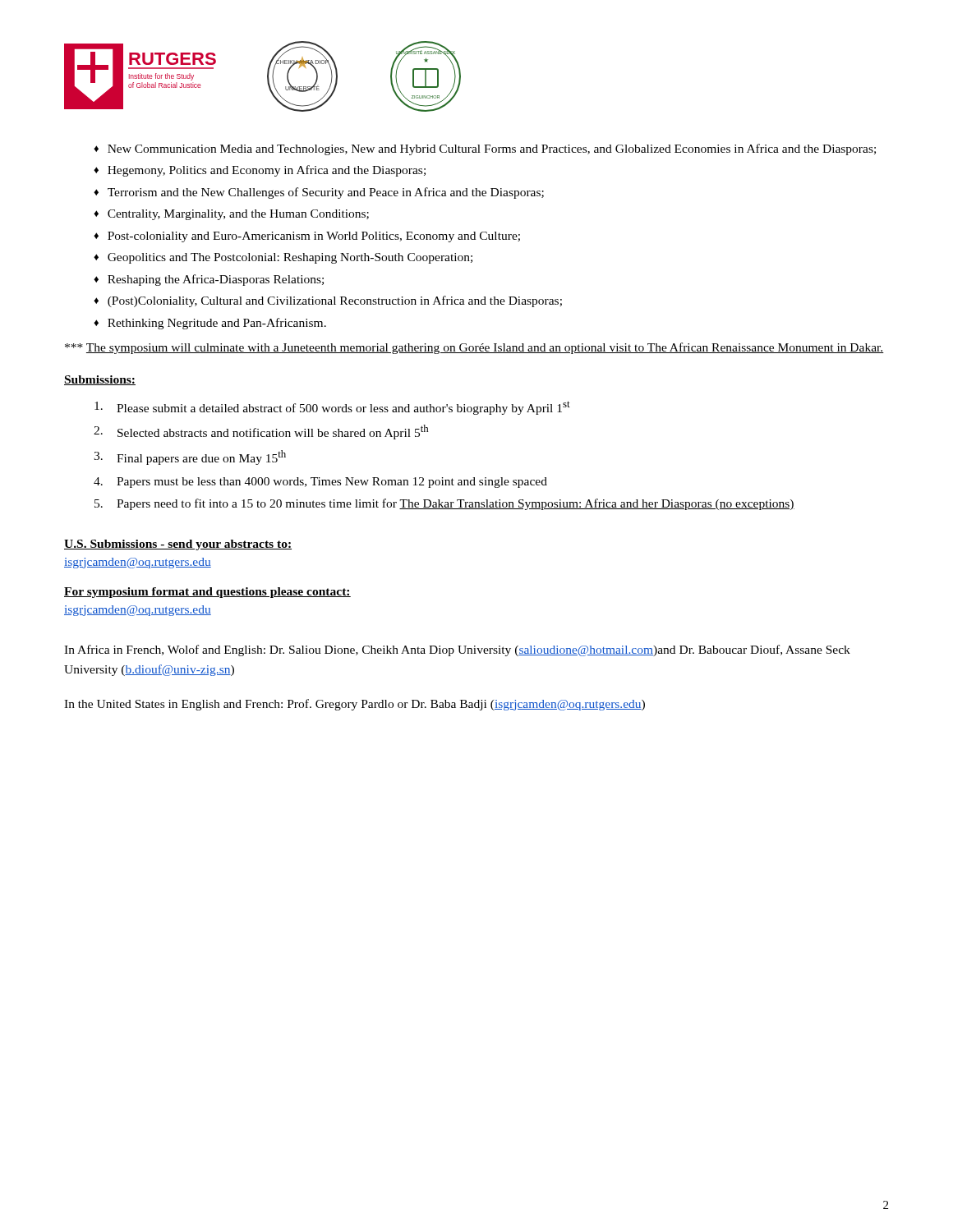Screen dimensions: 1232x953
Task: Click on the element starting "Centrality, Marginality, and the Human"
Action: pyautogui.click(x=231, y=215)
